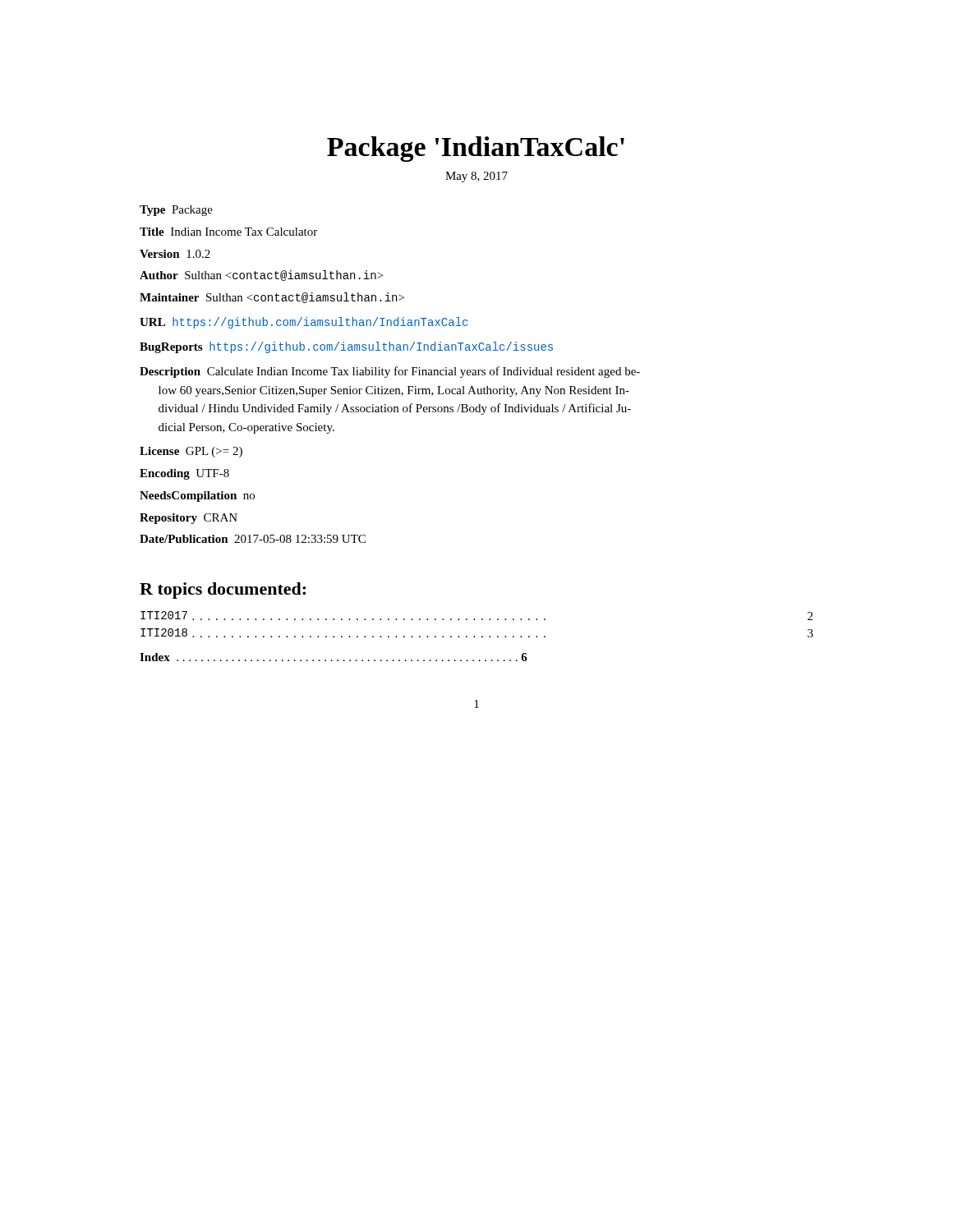Select the table
953x1232 pixels.
click(476, 625)
